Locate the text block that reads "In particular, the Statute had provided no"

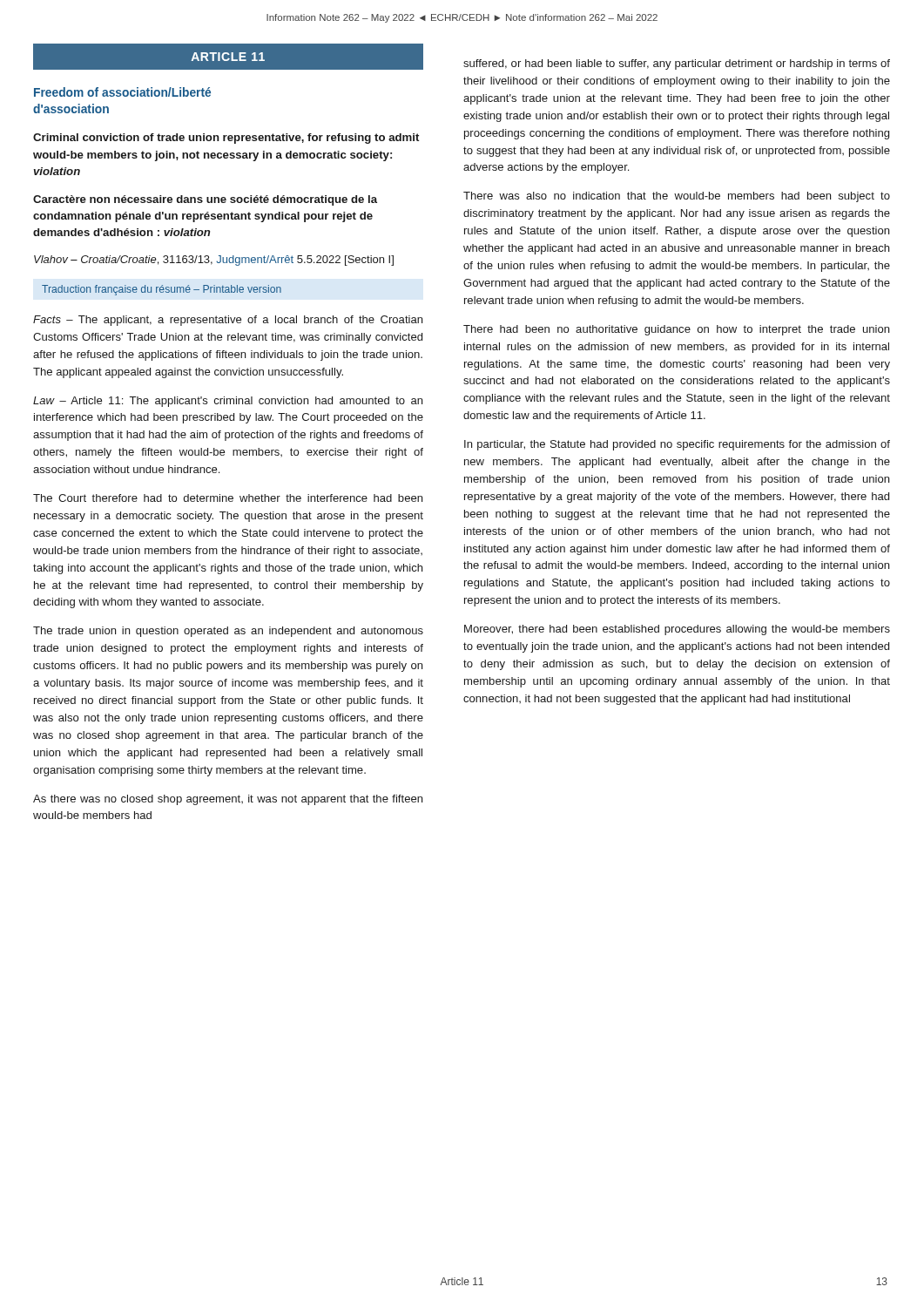677,523
